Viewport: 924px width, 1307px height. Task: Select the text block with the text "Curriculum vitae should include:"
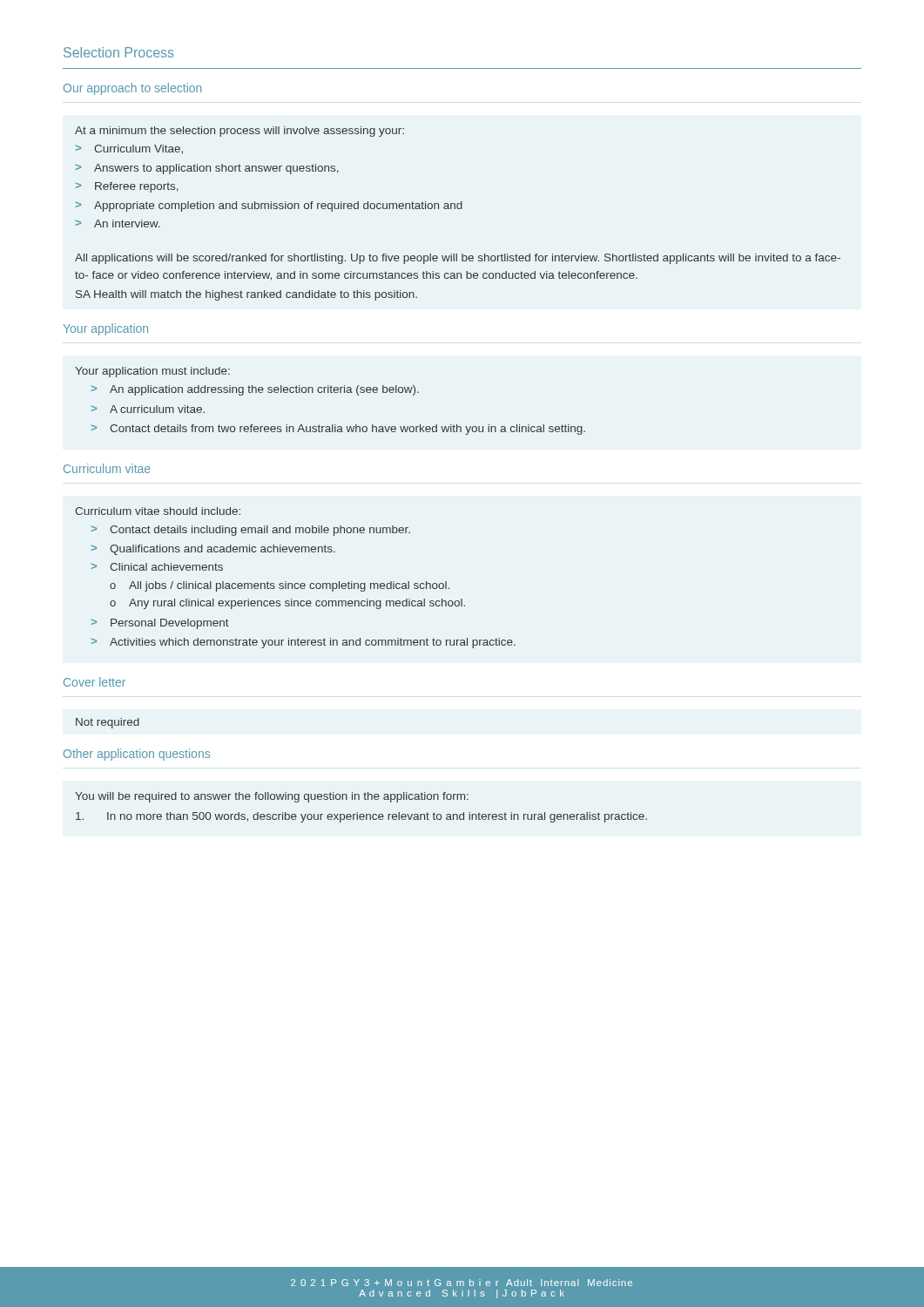coord(158,511)
